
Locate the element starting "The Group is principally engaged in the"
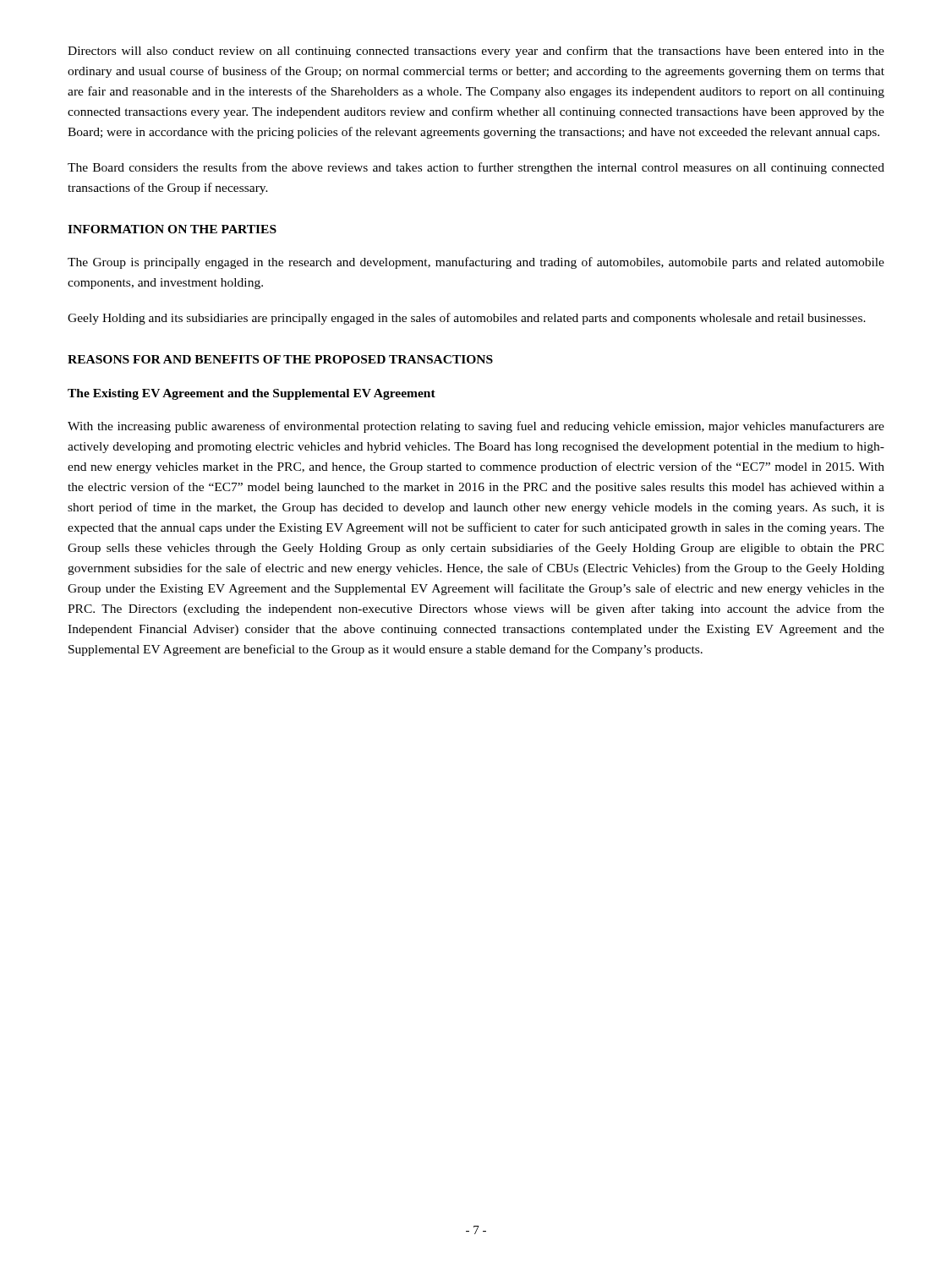476,272
